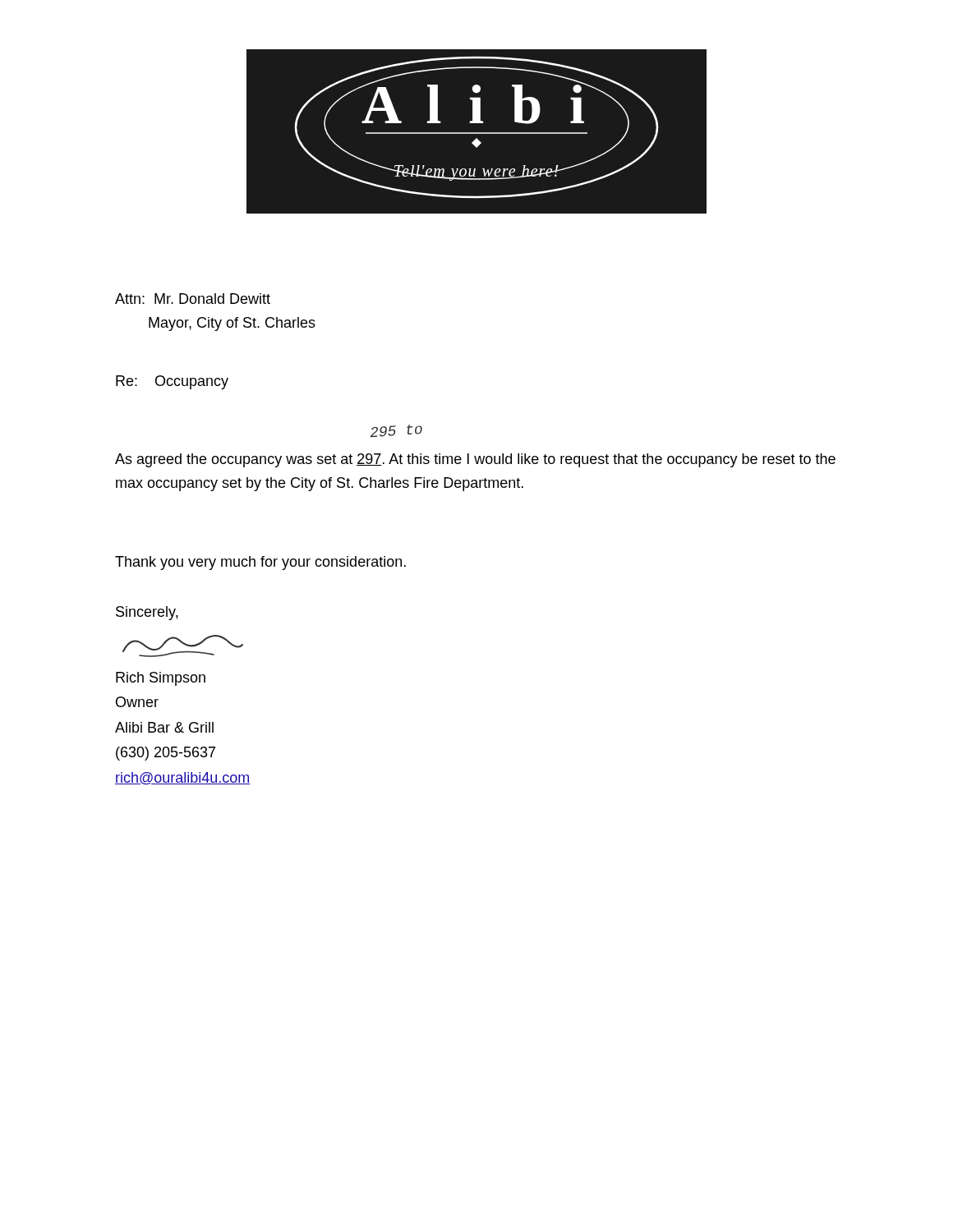
Task: Find the text block starting "295 to"
Action: [396, 431]
